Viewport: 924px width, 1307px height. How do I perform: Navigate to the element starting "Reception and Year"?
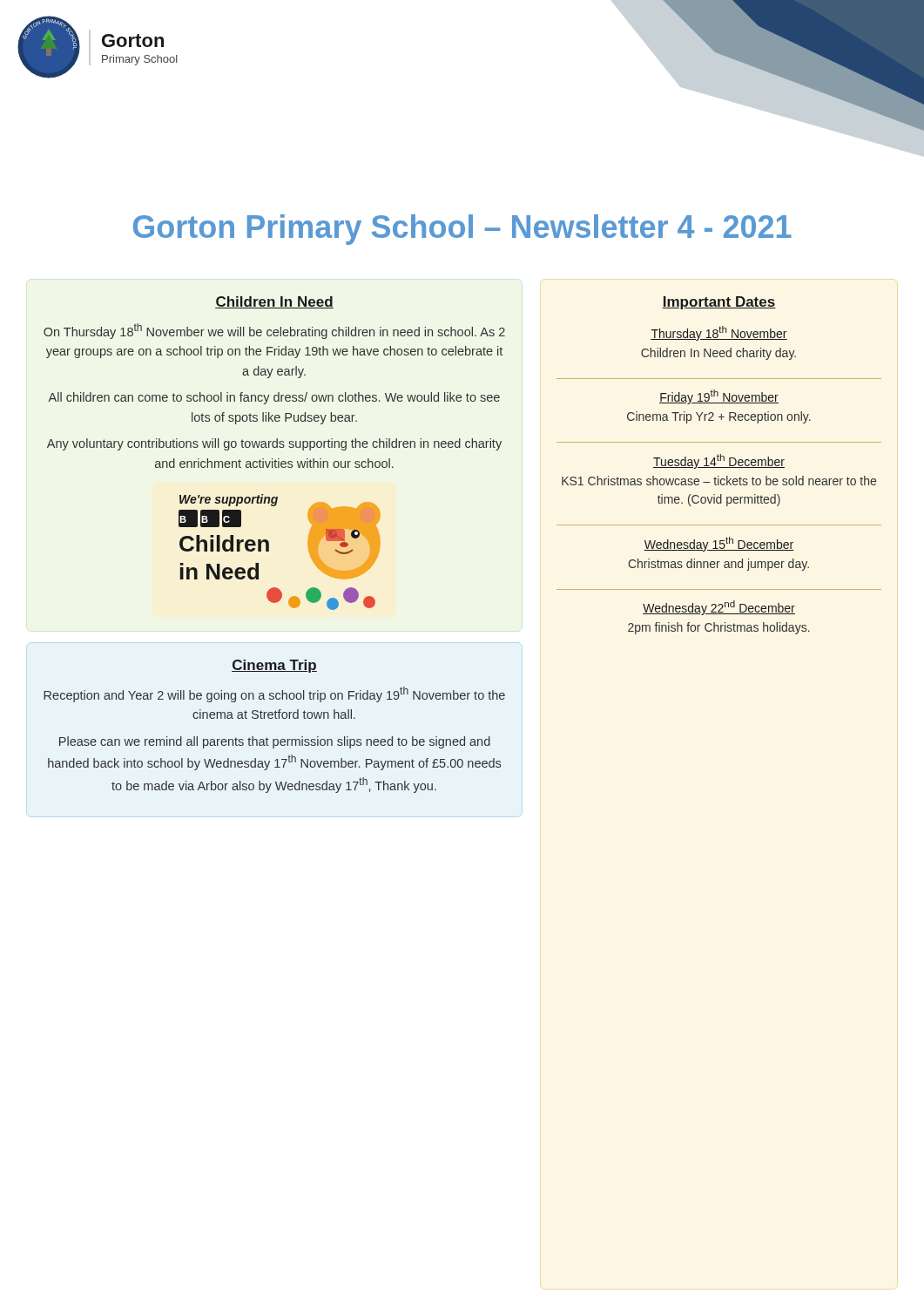274,703
